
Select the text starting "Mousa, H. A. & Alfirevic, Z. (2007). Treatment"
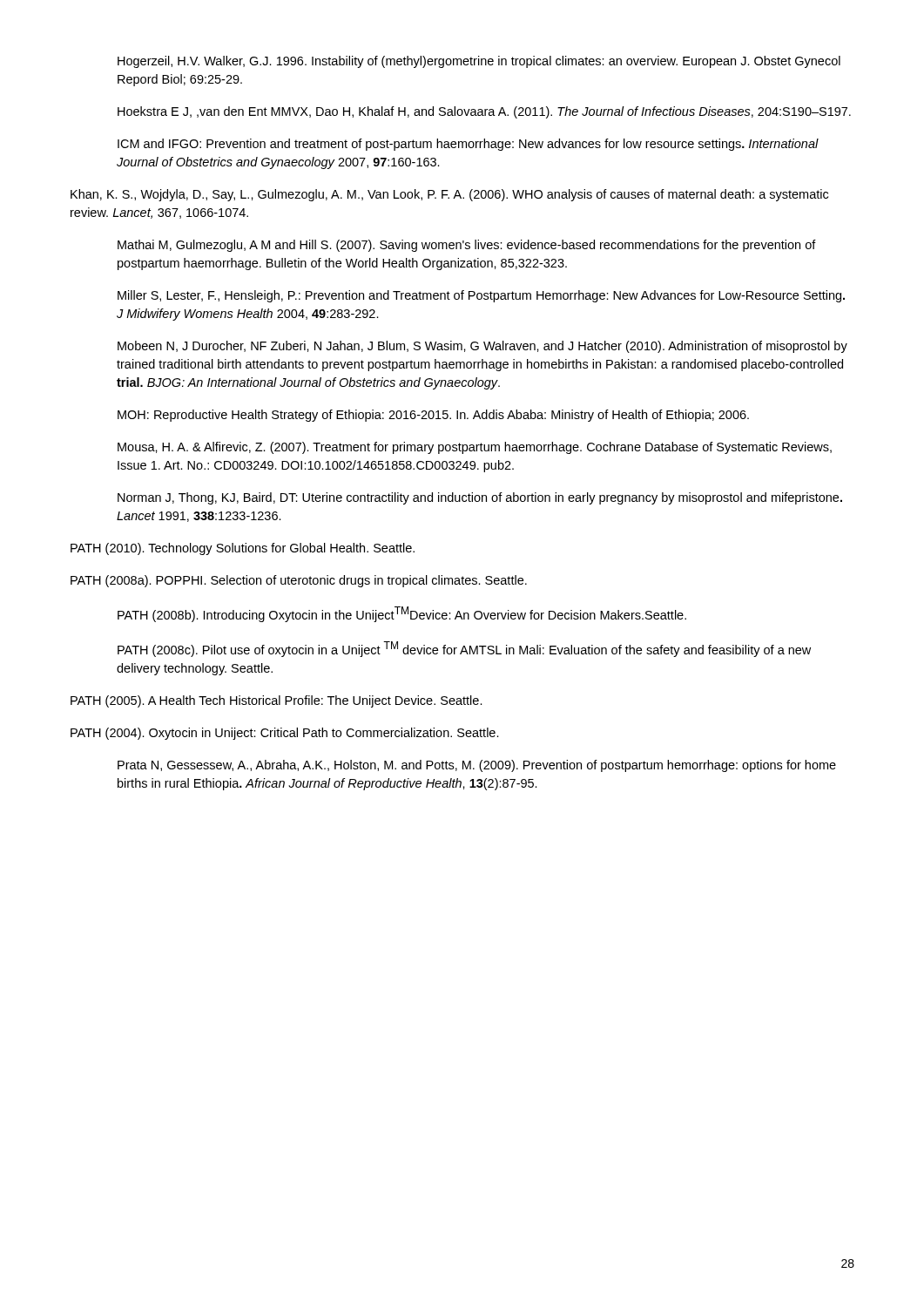(x=462, y=457)
